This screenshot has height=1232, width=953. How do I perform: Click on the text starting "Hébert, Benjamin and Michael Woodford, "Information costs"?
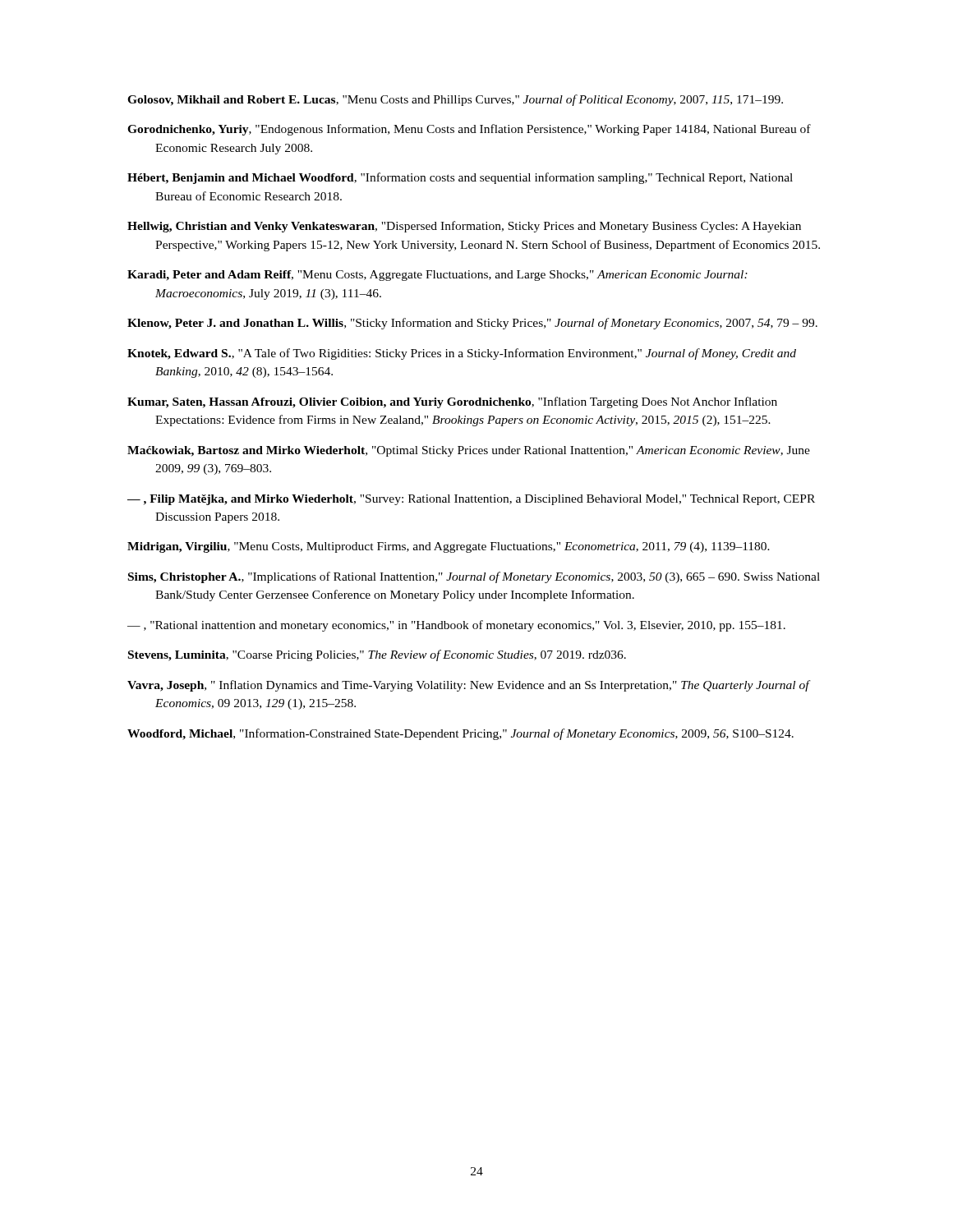[460, 187]
